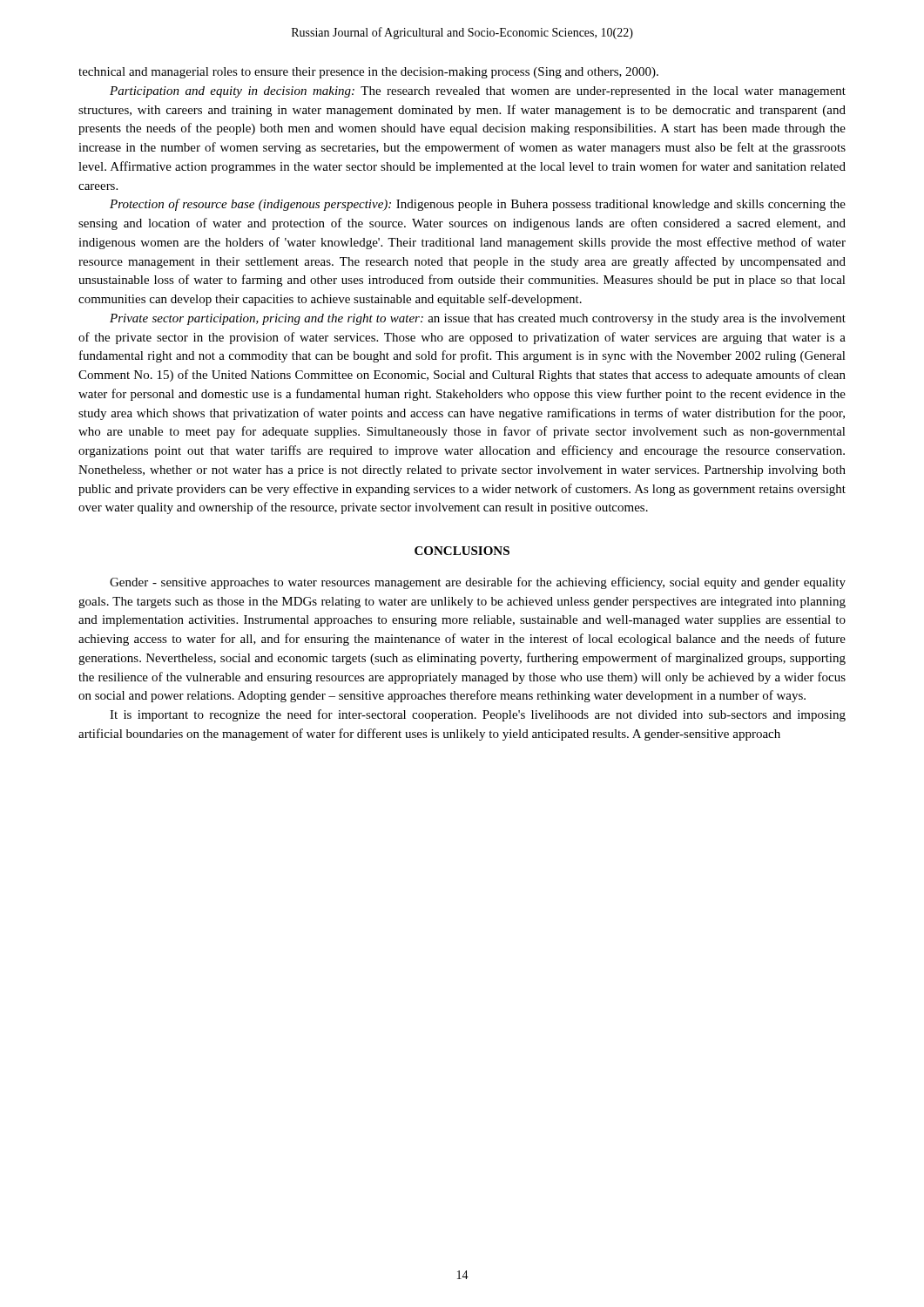Point to the block beginning "Protection of resource base (indigenous perspective): Indigenous people"
This screenshot has width=924, height=1307.
pyautogui.click(x=462, y=251)
